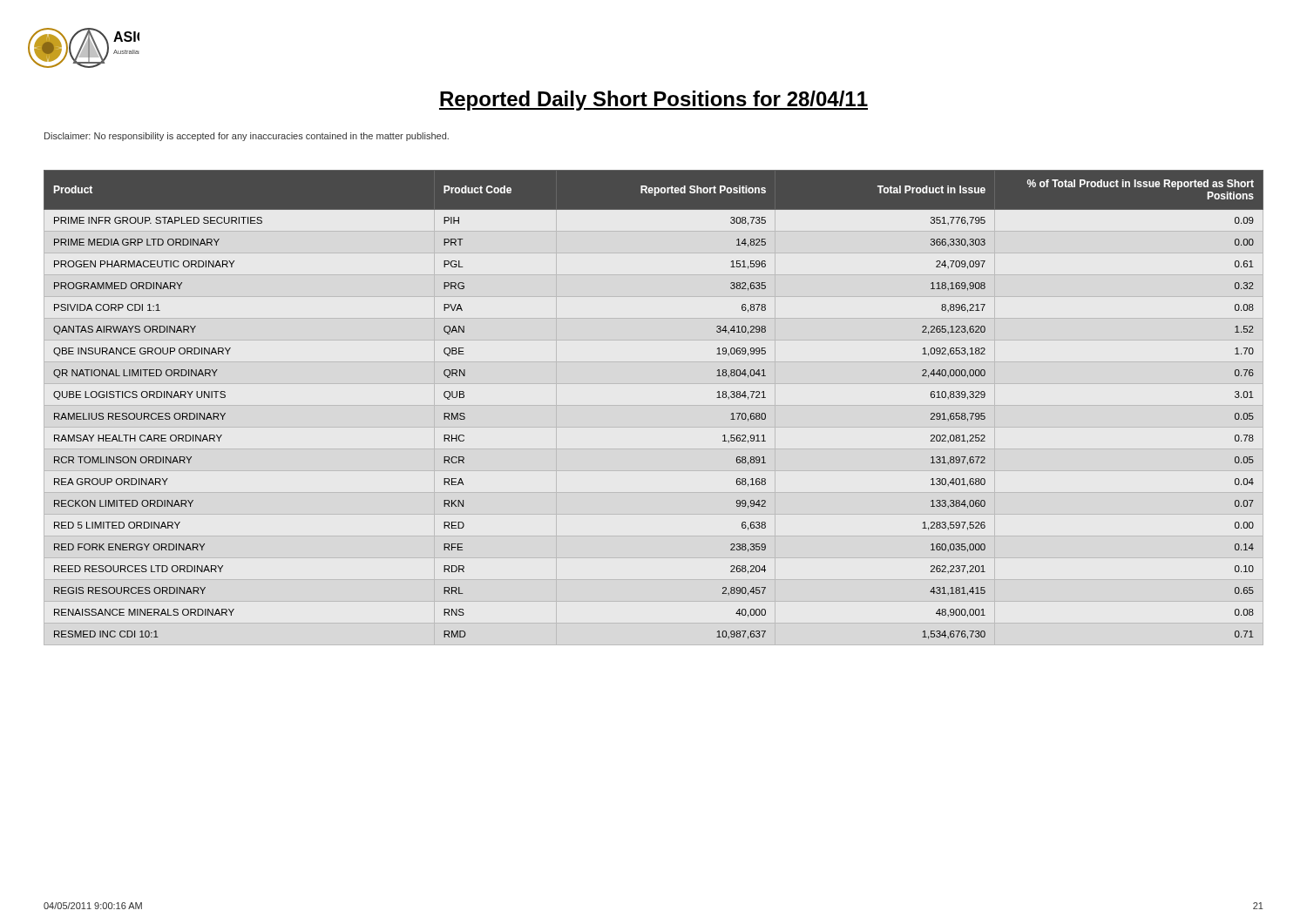This screenshot has height=924, width=1307.
Task: Find the logo
Action: point(83,48)
